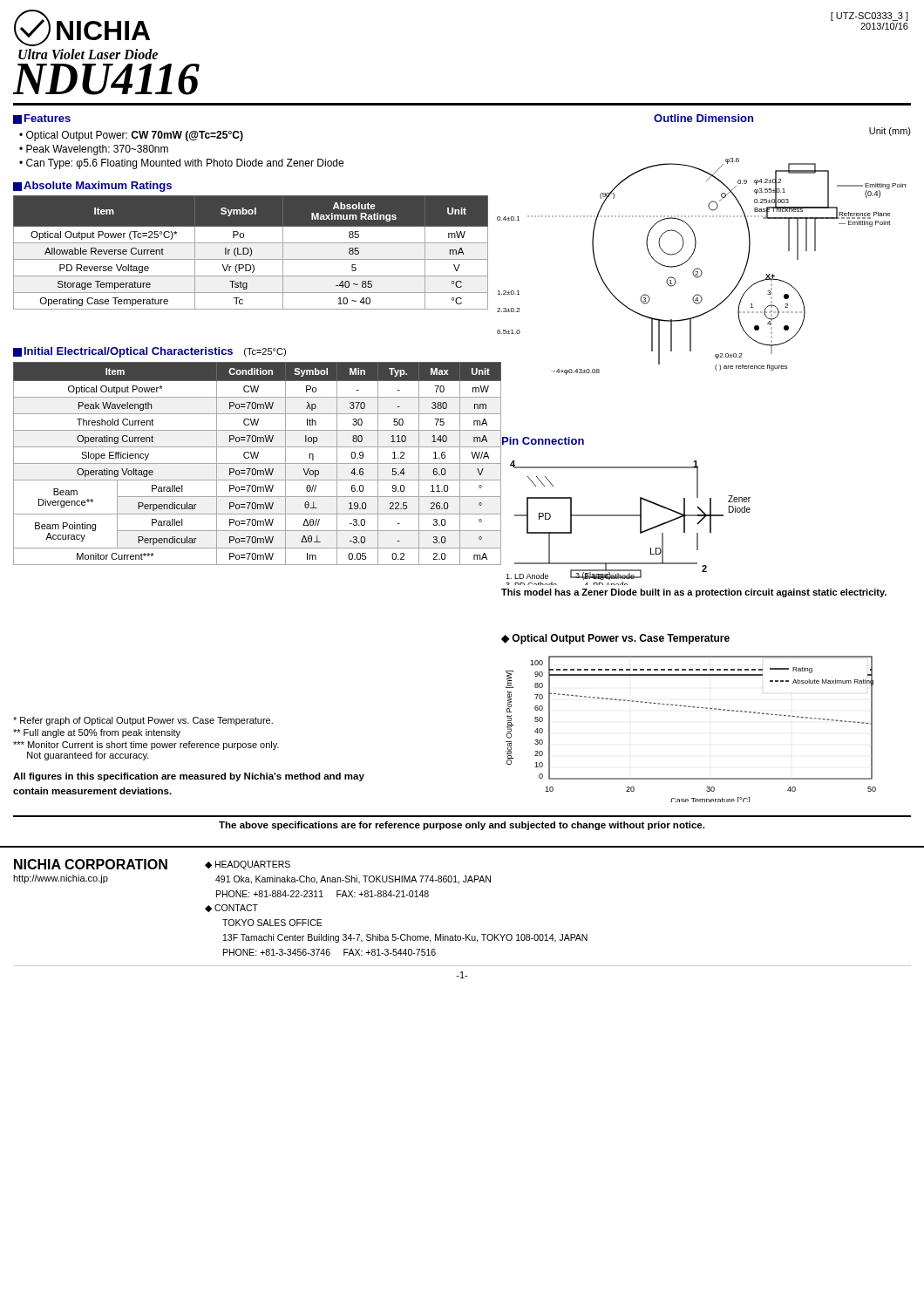Find the caption that reads "◆ Optical Output Power vs. Case Temperature"
Viewport: 924px width, 1308px height.
(616, 638)
